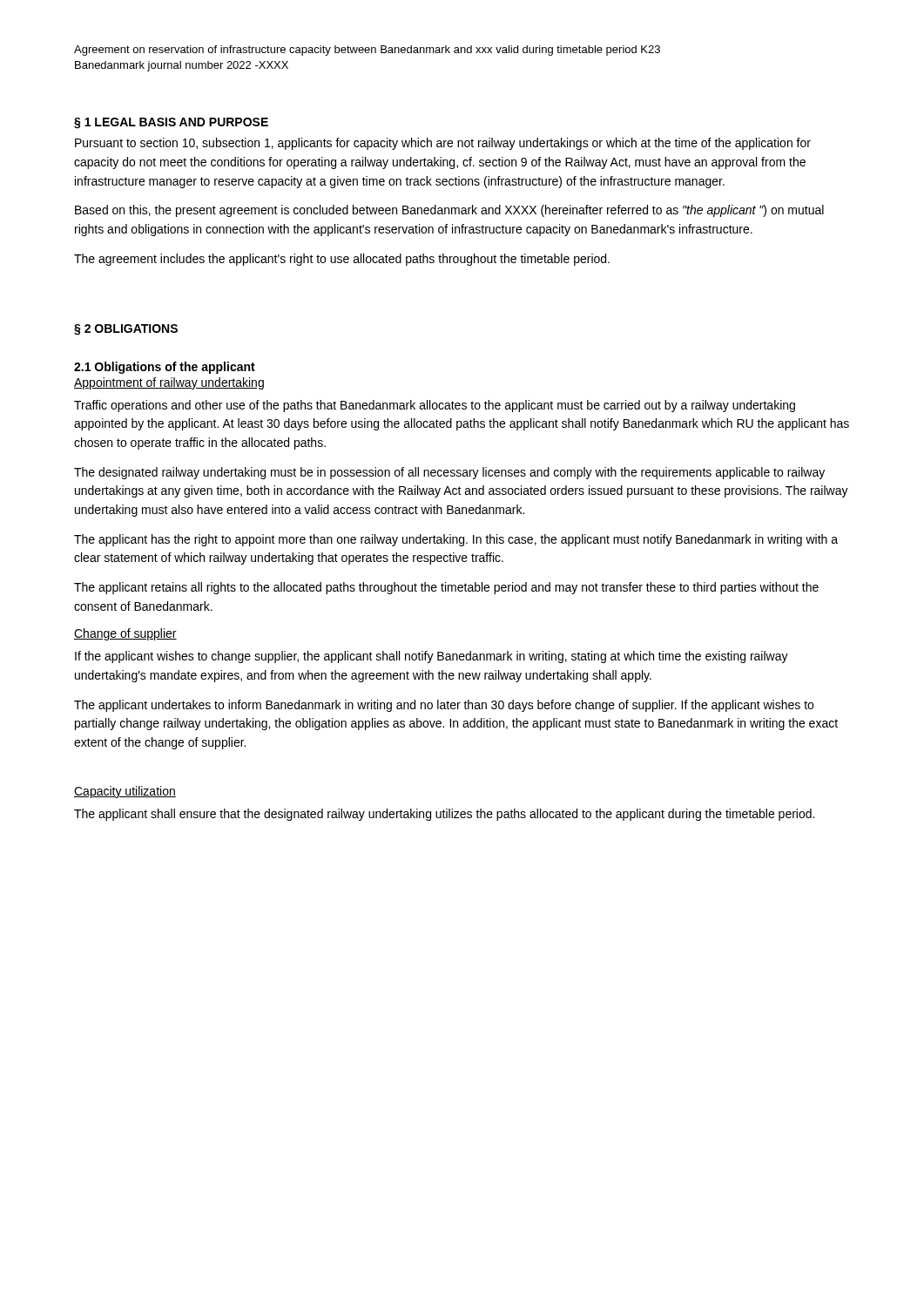Locate the text block containing "The agreement includes the applicant's right to use"
This screenshot has width=924, height=1307.
(x=342, y=259)
